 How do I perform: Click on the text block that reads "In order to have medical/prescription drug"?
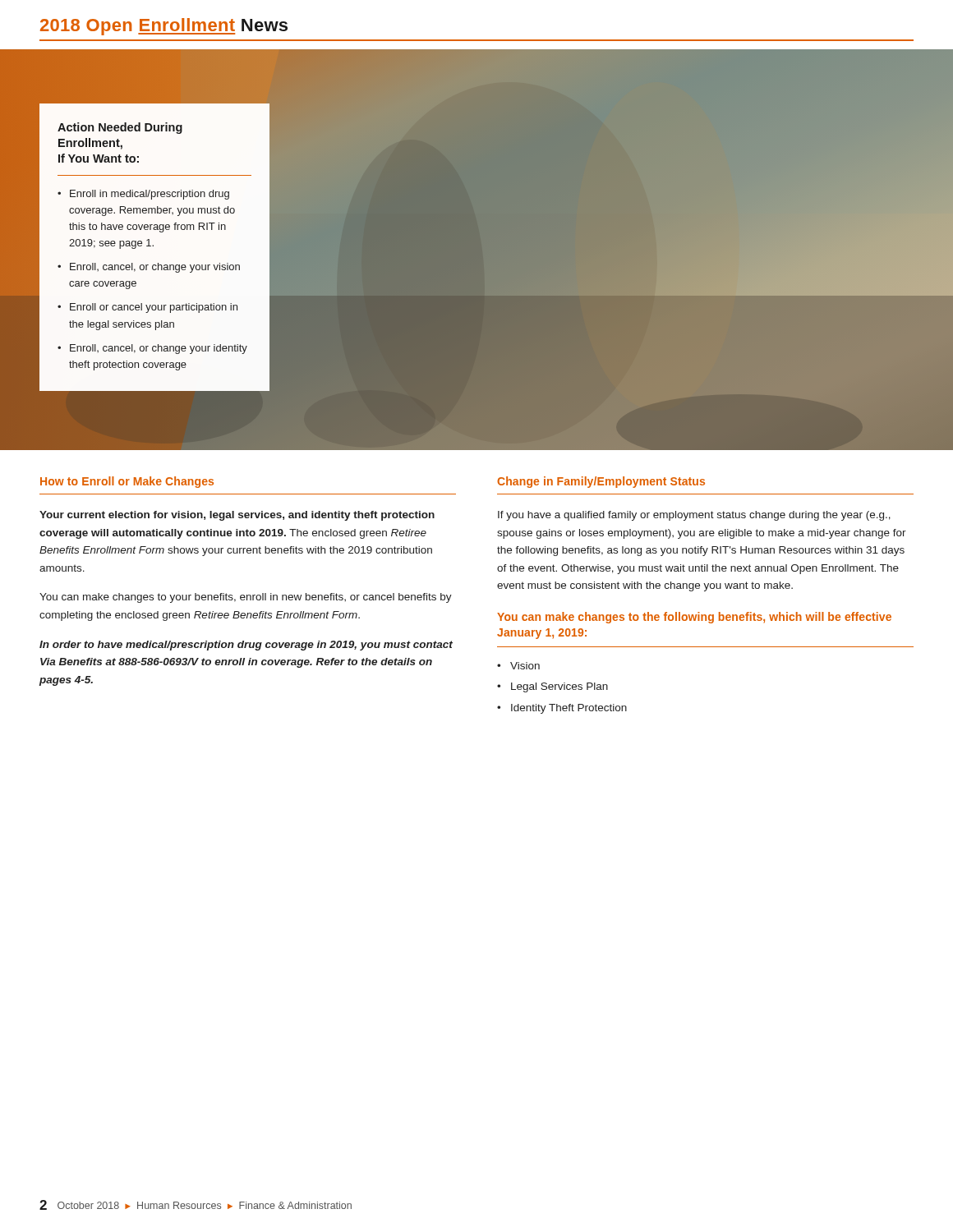click(x=246, y=662)
